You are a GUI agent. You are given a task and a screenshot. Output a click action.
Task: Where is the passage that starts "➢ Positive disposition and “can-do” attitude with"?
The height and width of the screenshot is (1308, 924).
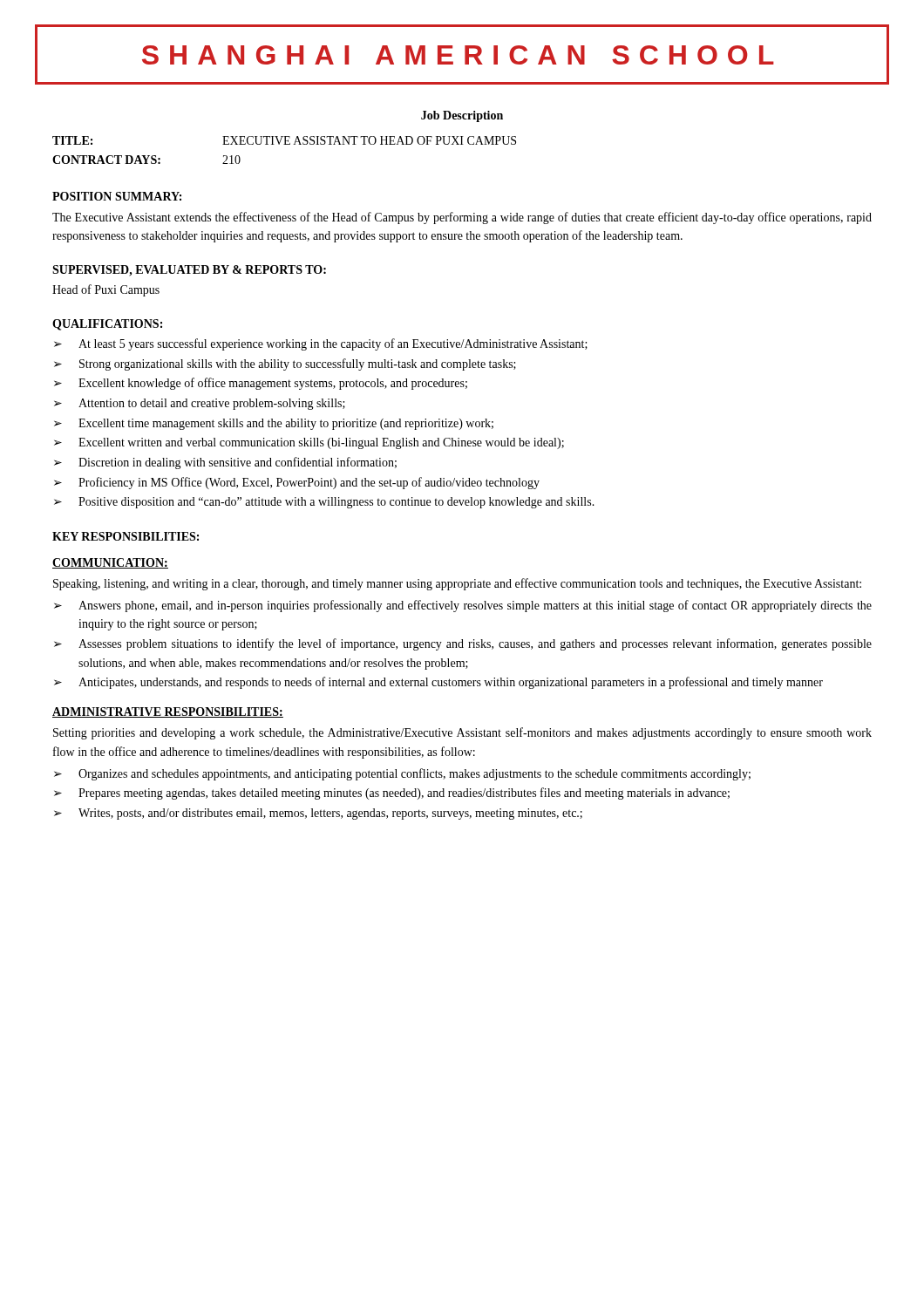click(323, 502)
